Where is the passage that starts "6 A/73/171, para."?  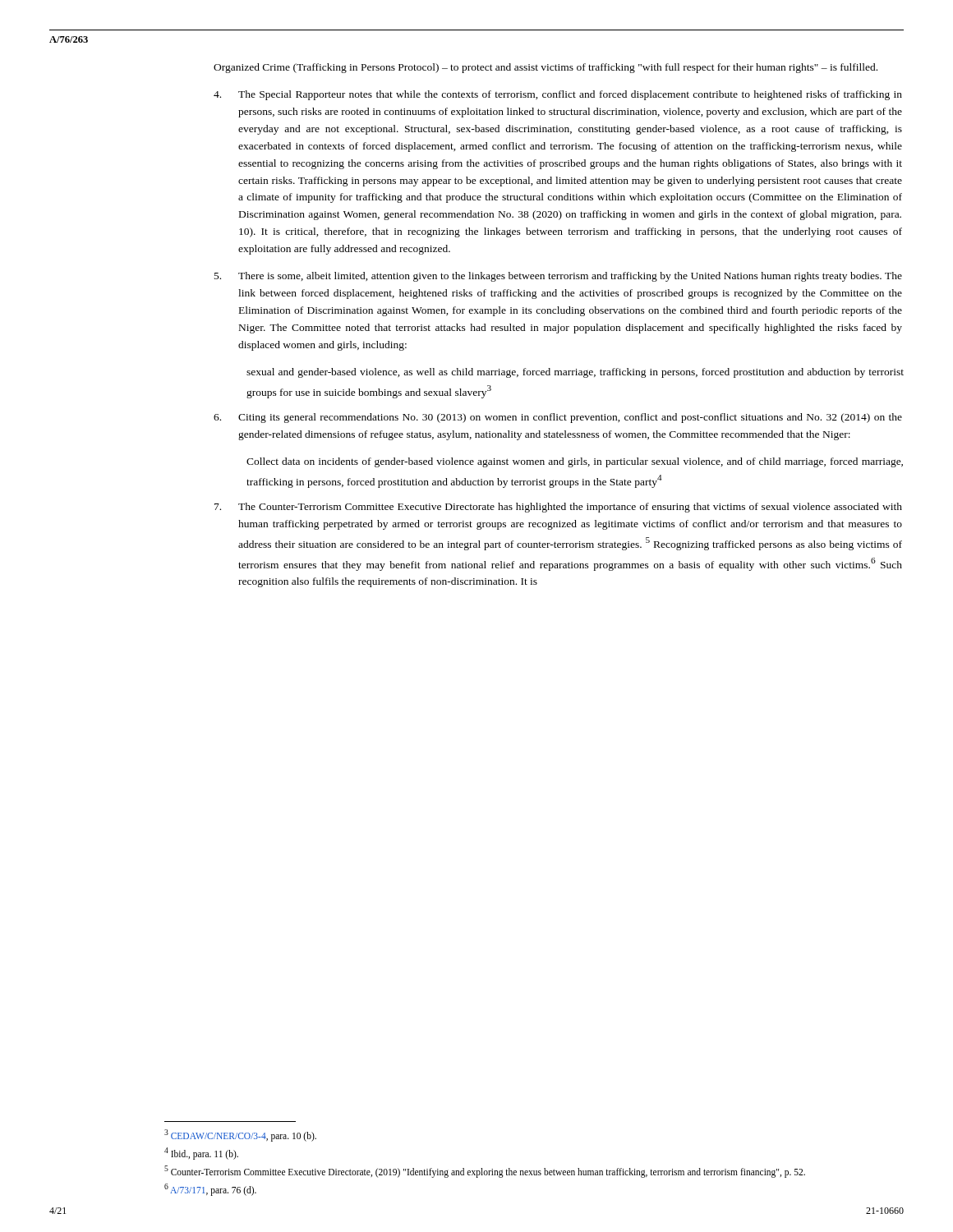(x=211, y=1188)
